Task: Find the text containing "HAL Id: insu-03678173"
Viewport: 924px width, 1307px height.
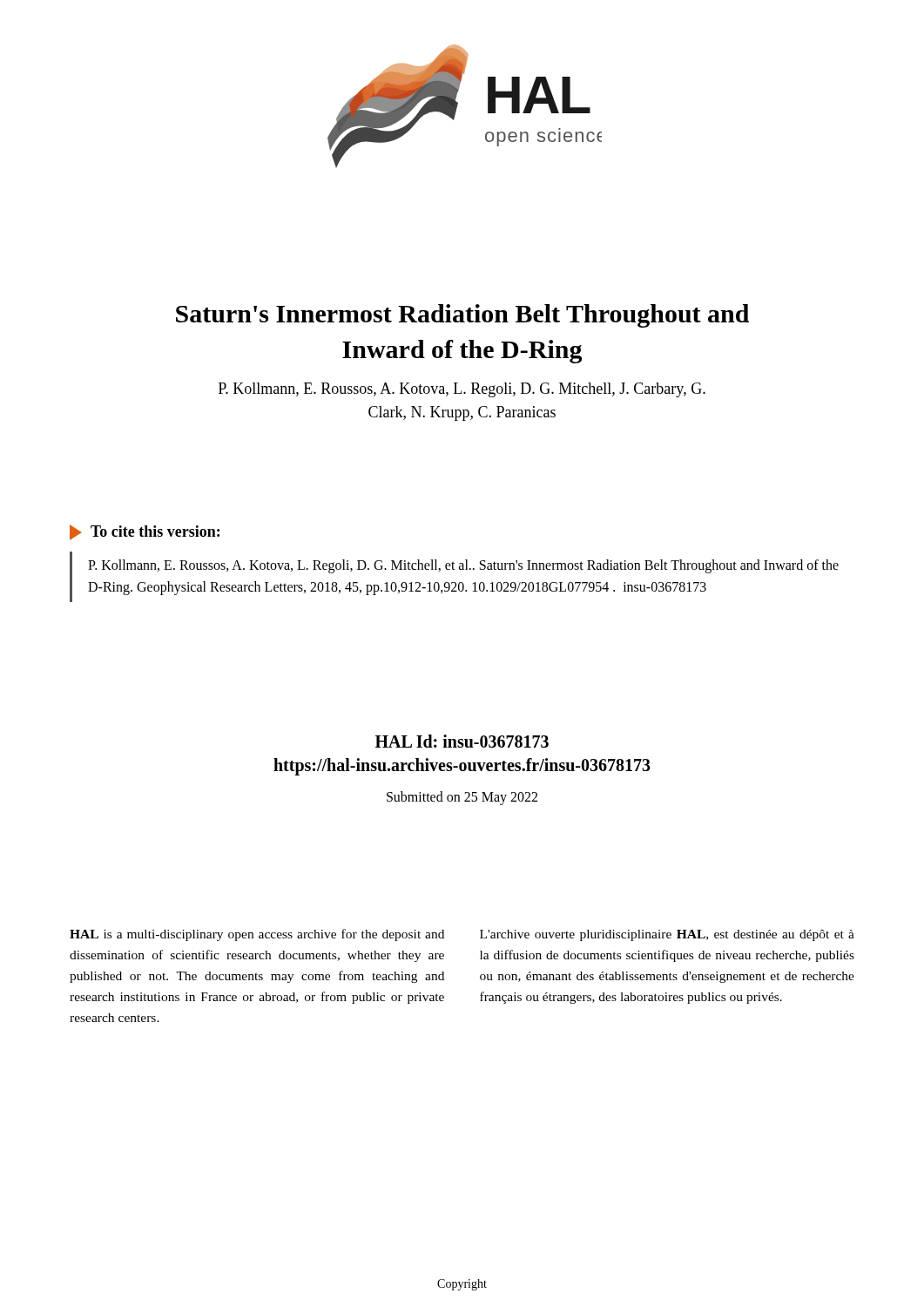Action: click(462, 742)
